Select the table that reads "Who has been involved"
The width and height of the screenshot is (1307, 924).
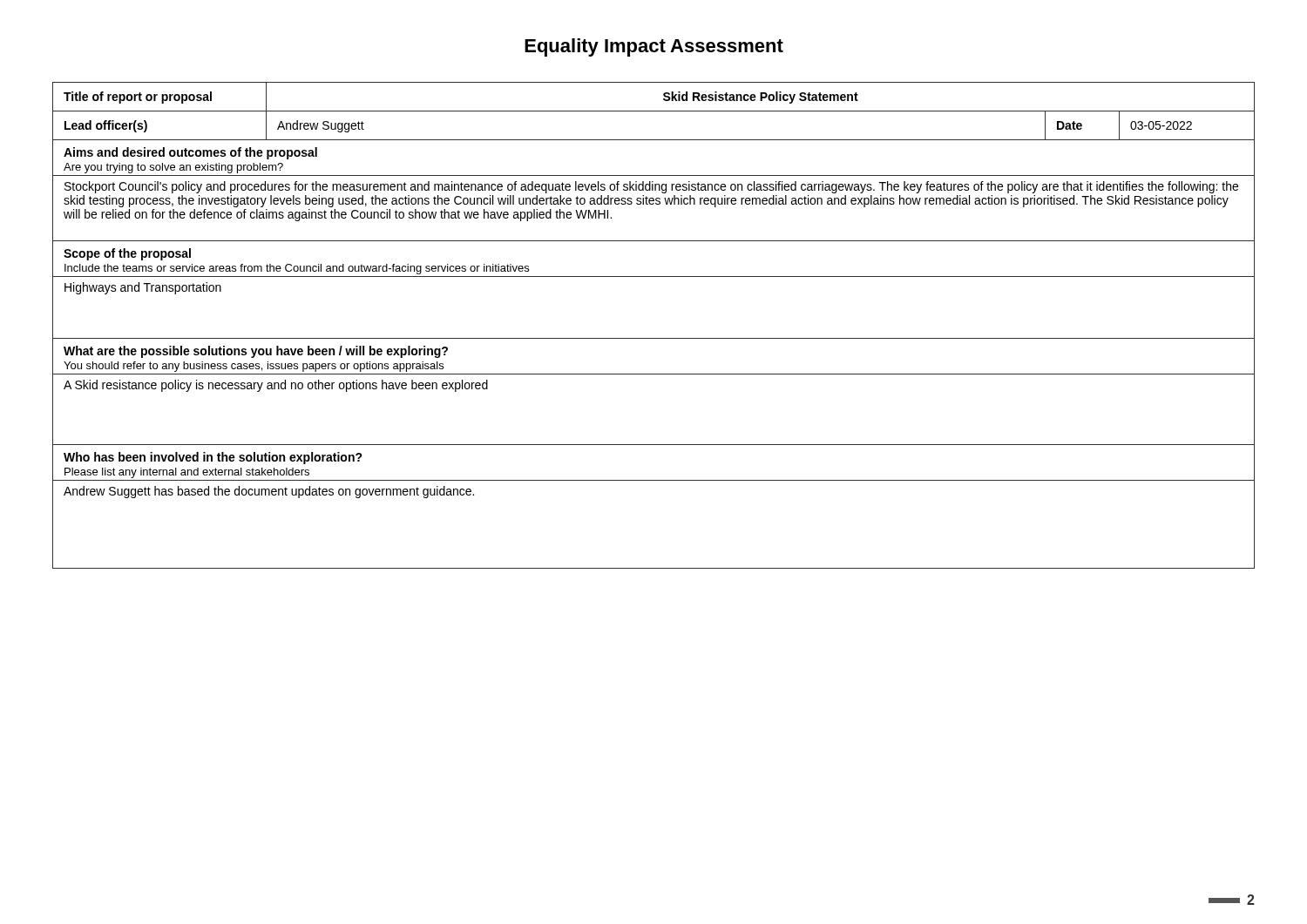pos(654,325)
